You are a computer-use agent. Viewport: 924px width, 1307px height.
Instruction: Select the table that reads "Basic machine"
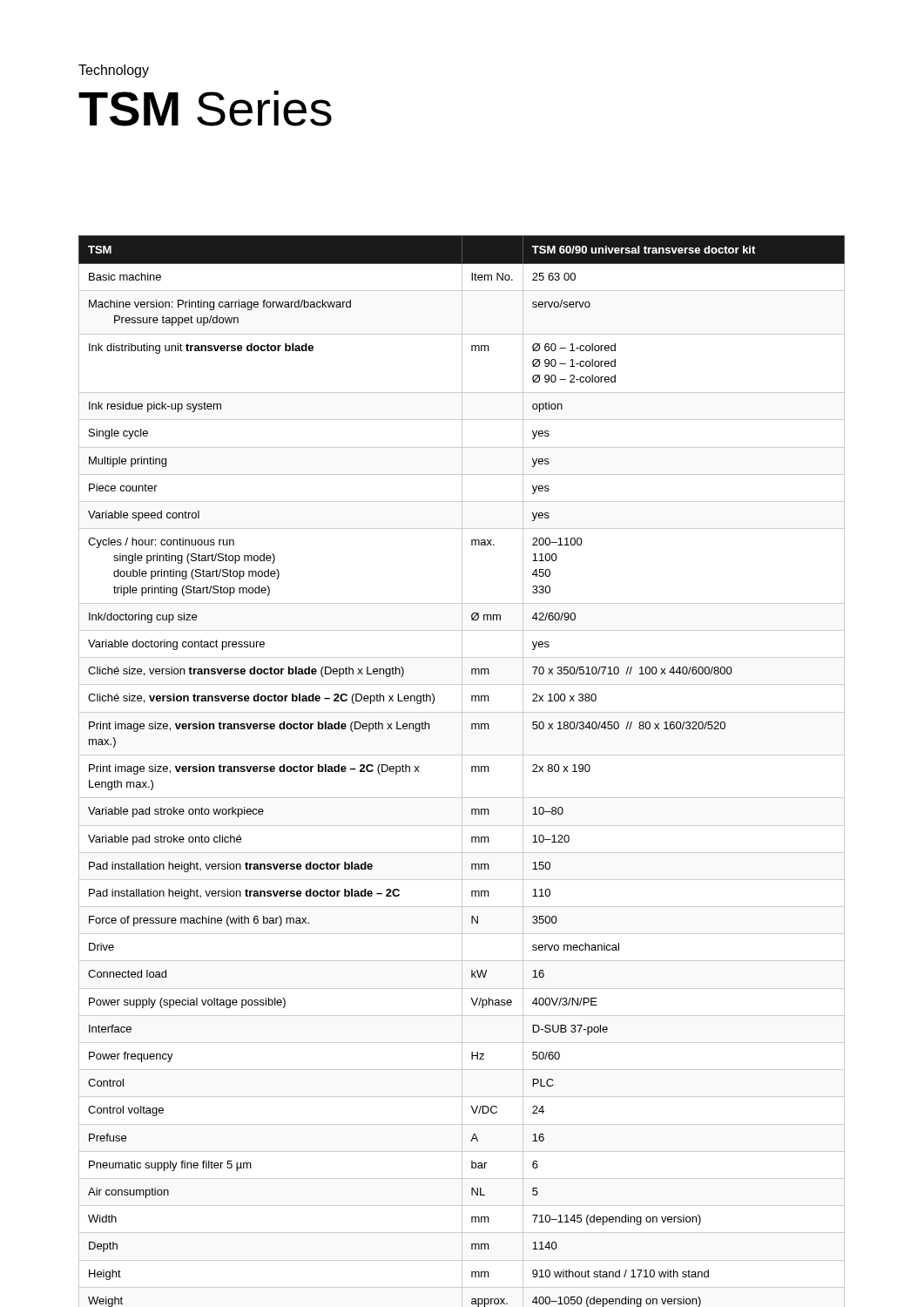click(462, 771)
